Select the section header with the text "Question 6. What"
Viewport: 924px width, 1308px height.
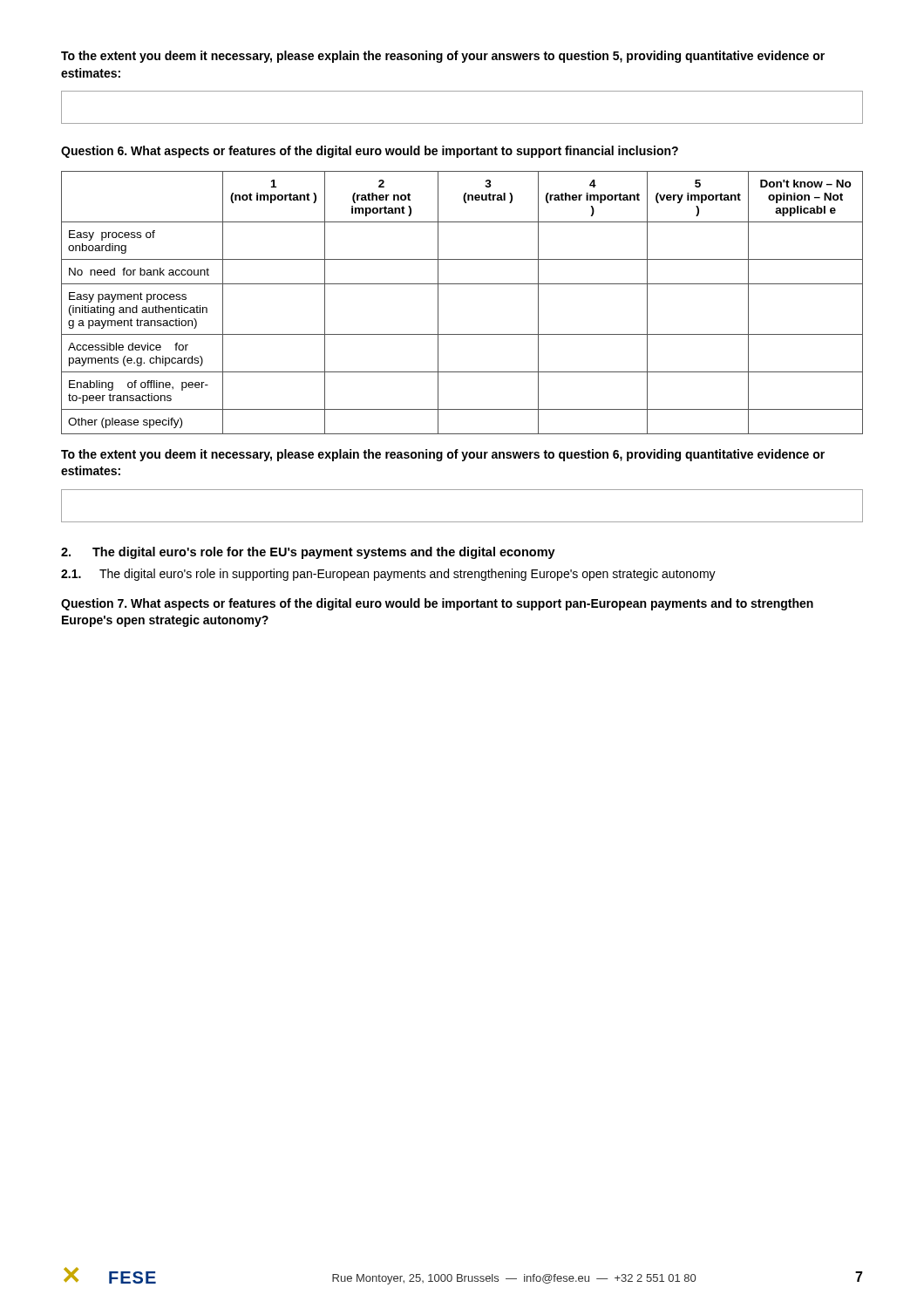click(x=370, y=151)
